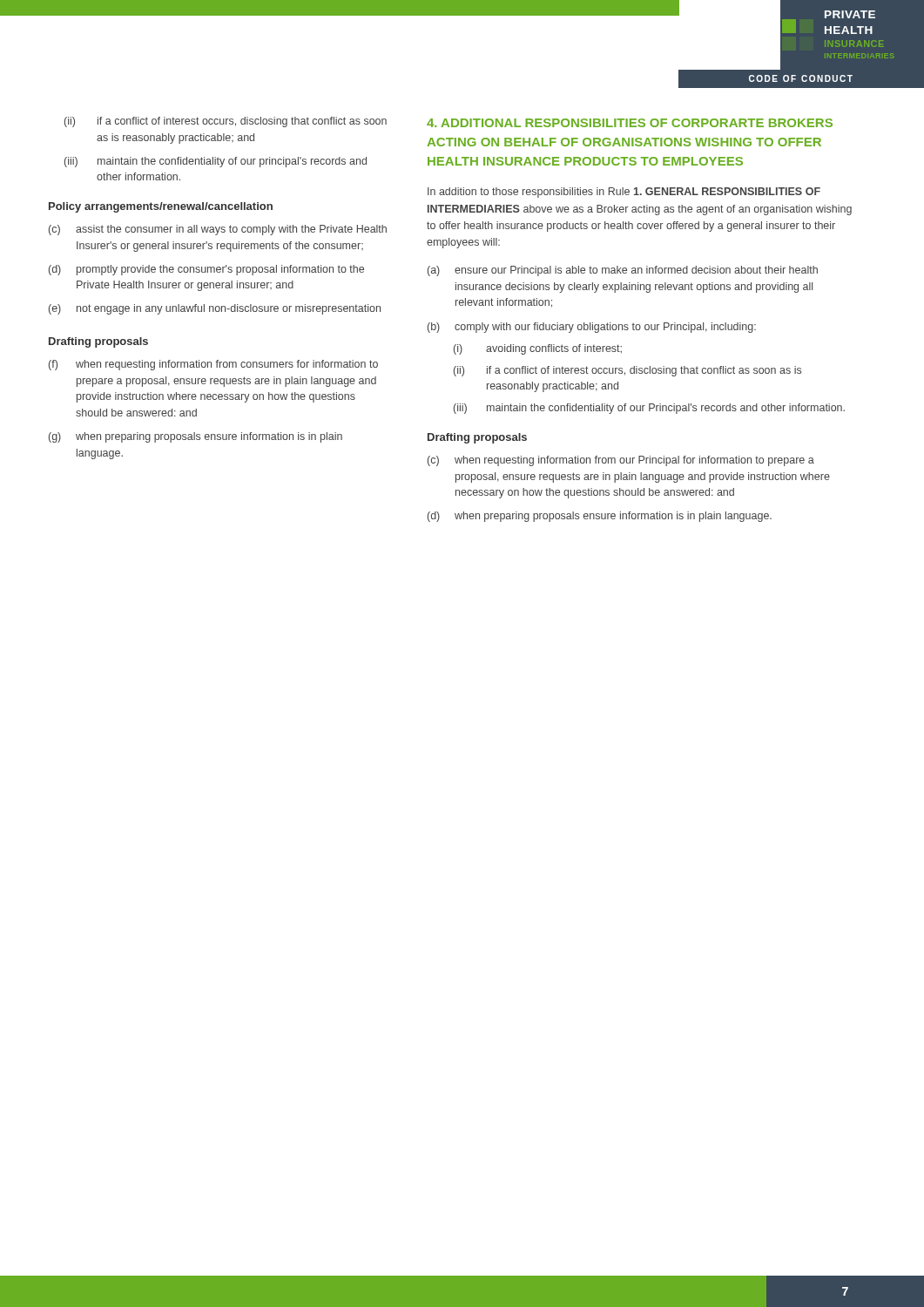Navigate to the region starting "(d) promptly provide the consumer's proposal information"

[x=218, y=277]
